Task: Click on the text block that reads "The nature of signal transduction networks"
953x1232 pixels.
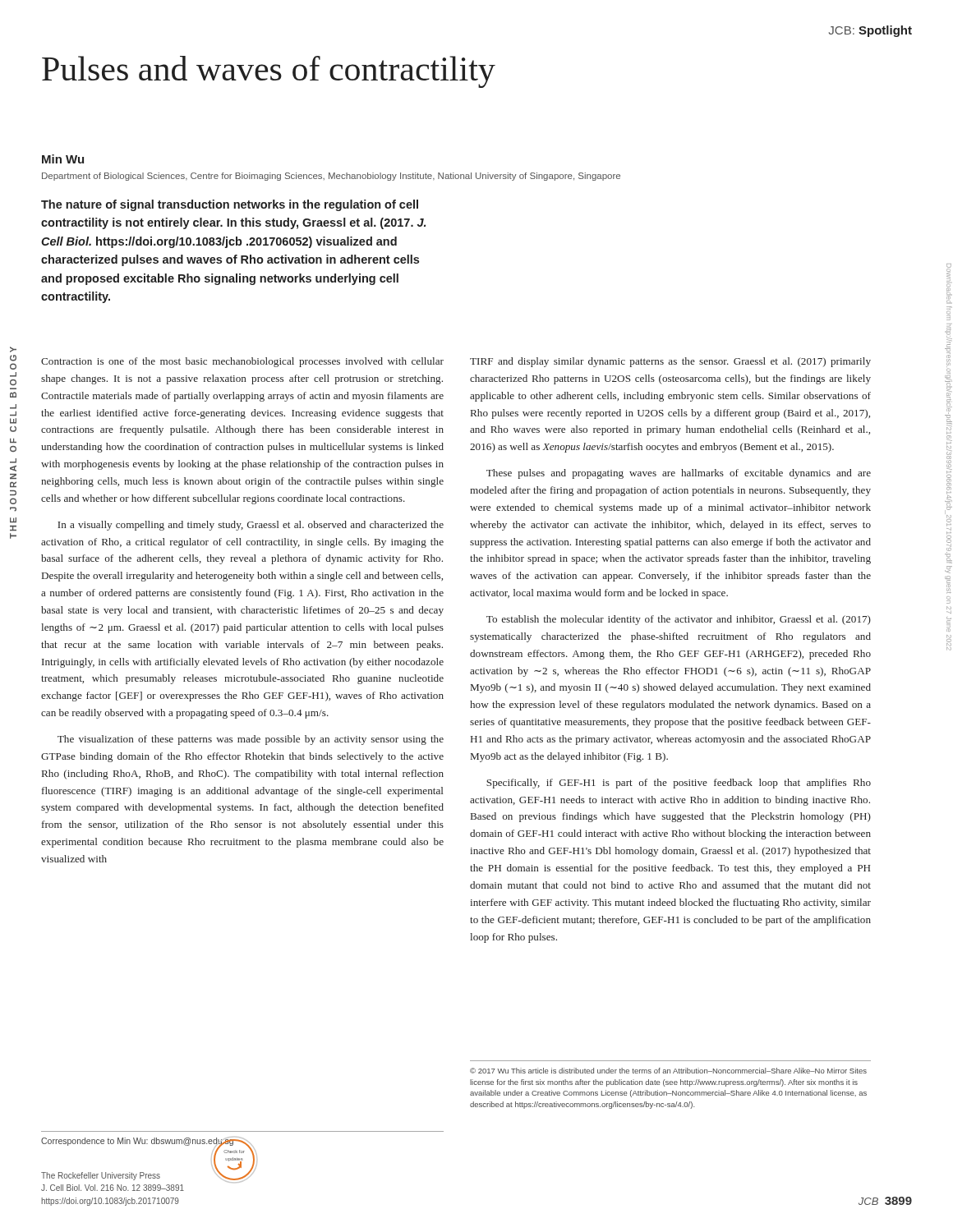Action: pos(242,251)
